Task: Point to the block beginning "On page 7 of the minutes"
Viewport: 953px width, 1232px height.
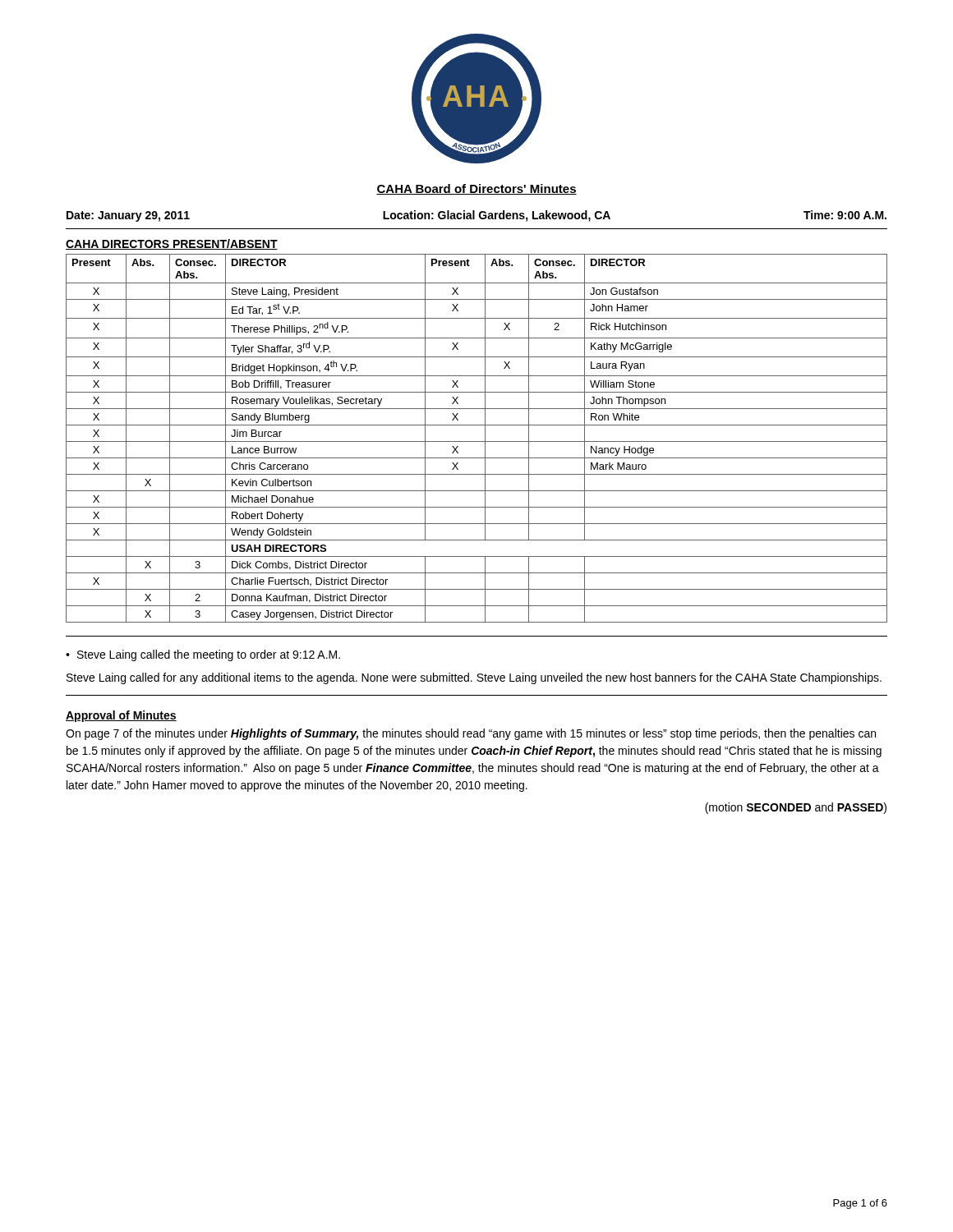Action: 474,760
